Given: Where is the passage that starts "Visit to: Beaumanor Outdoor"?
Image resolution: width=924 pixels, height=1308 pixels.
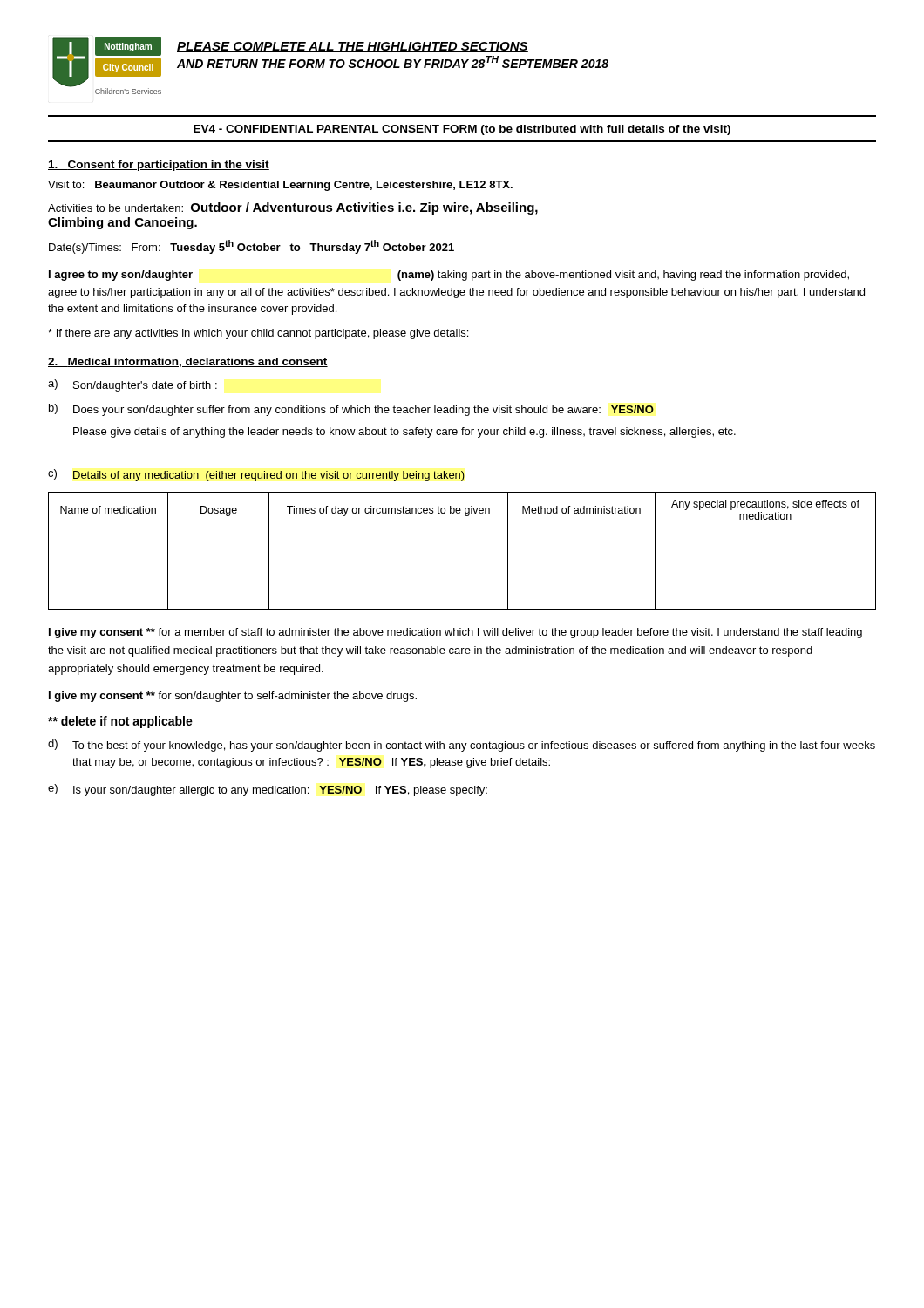Looking at the screenshot, I should pyautogui.click(x=281, y=184).
